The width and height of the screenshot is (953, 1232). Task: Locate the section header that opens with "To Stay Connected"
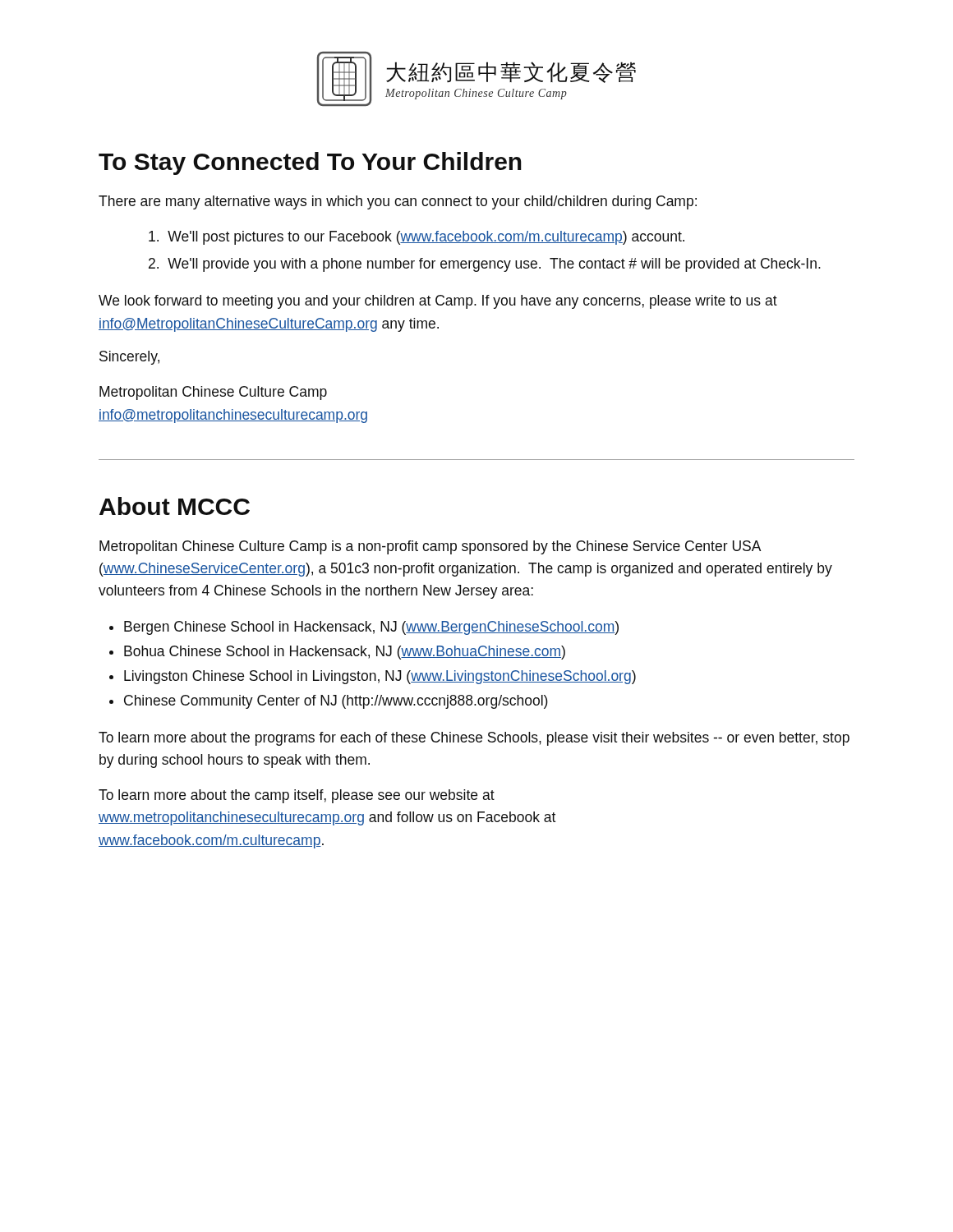(476, 162)
